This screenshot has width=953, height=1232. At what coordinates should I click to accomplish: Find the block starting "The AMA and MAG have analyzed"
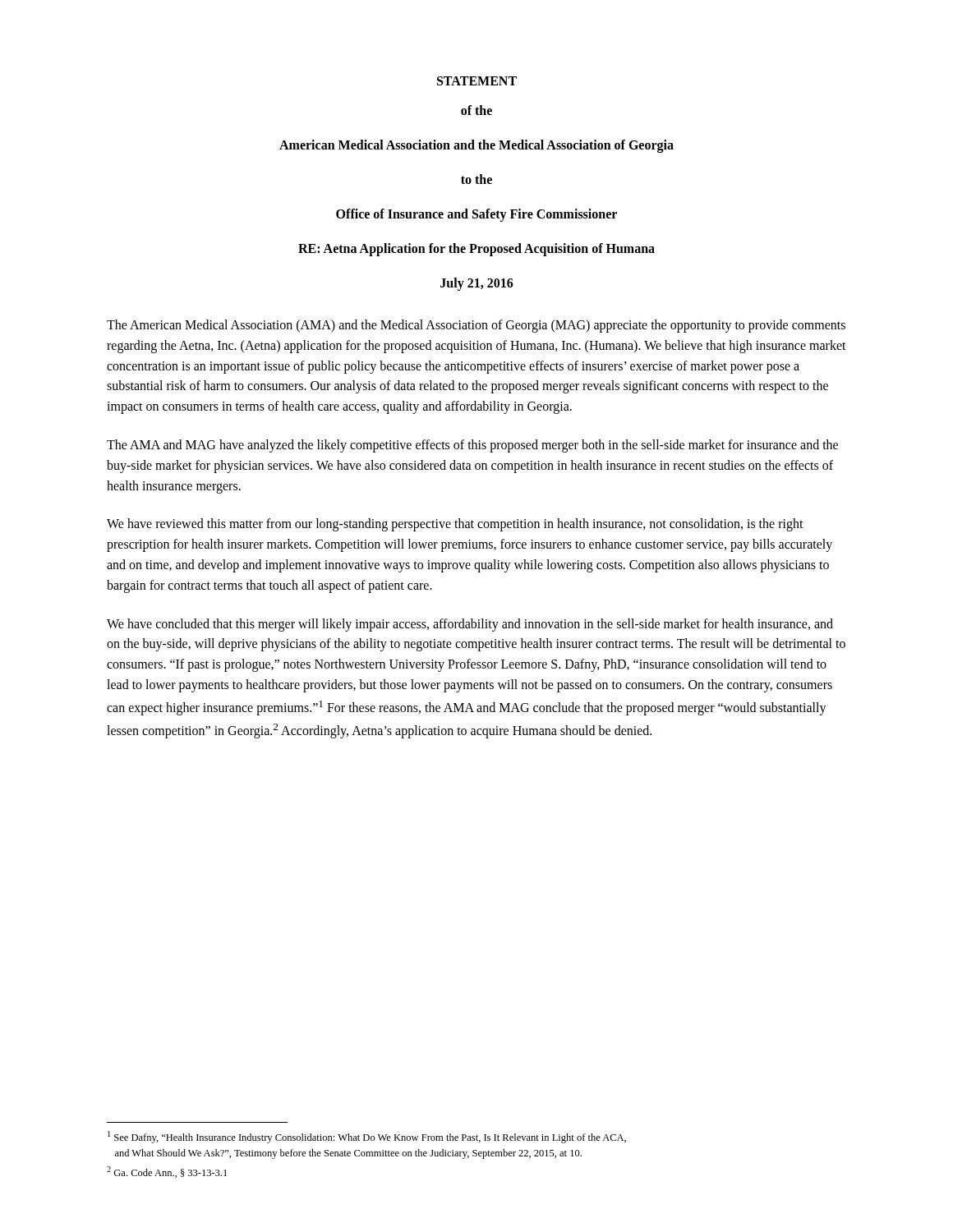click(x=473, y=465)
